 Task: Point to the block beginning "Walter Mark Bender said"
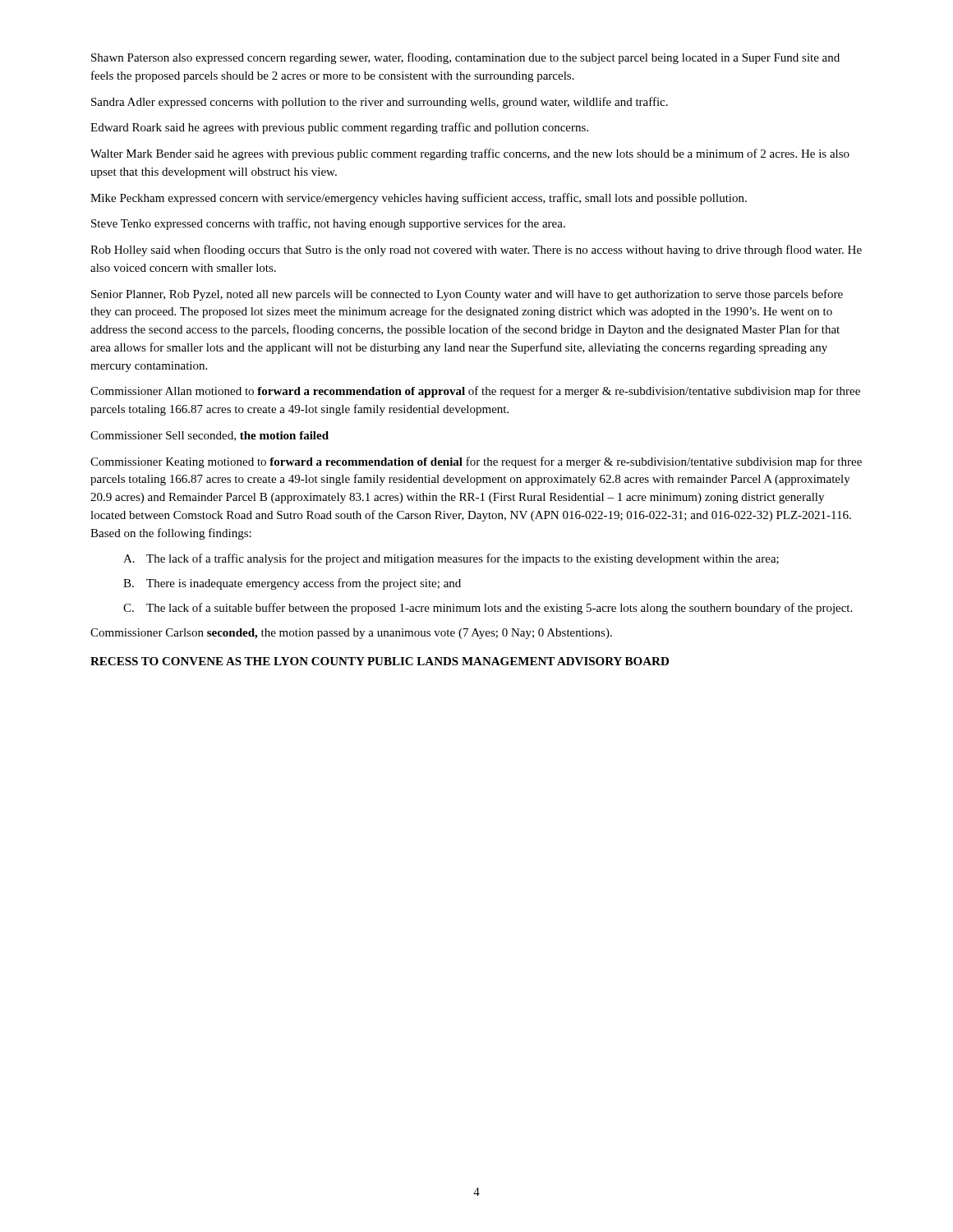pyautogui.click(x=476, y=163)
